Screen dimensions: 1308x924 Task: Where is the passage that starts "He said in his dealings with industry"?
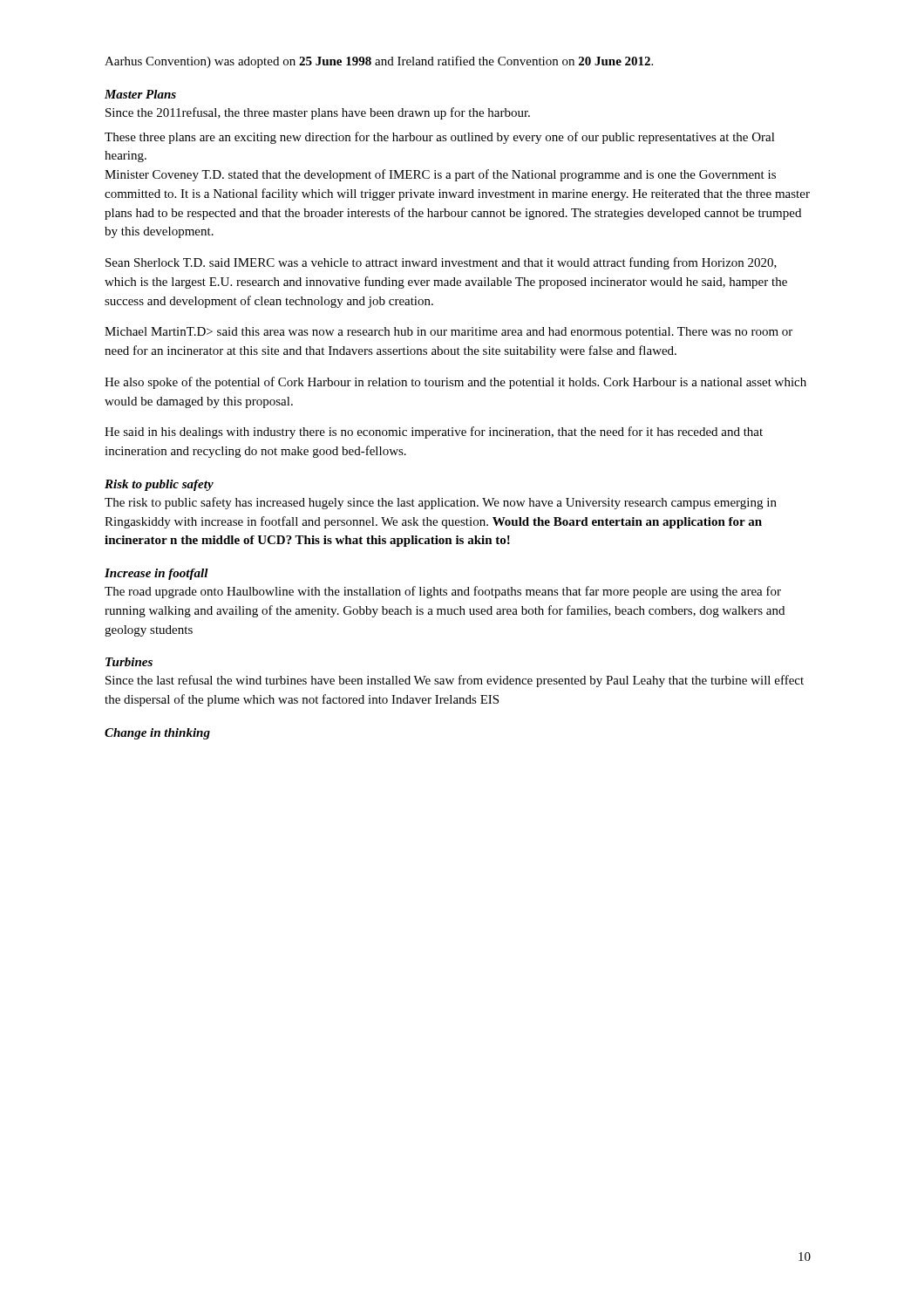(x=434, y=441)
